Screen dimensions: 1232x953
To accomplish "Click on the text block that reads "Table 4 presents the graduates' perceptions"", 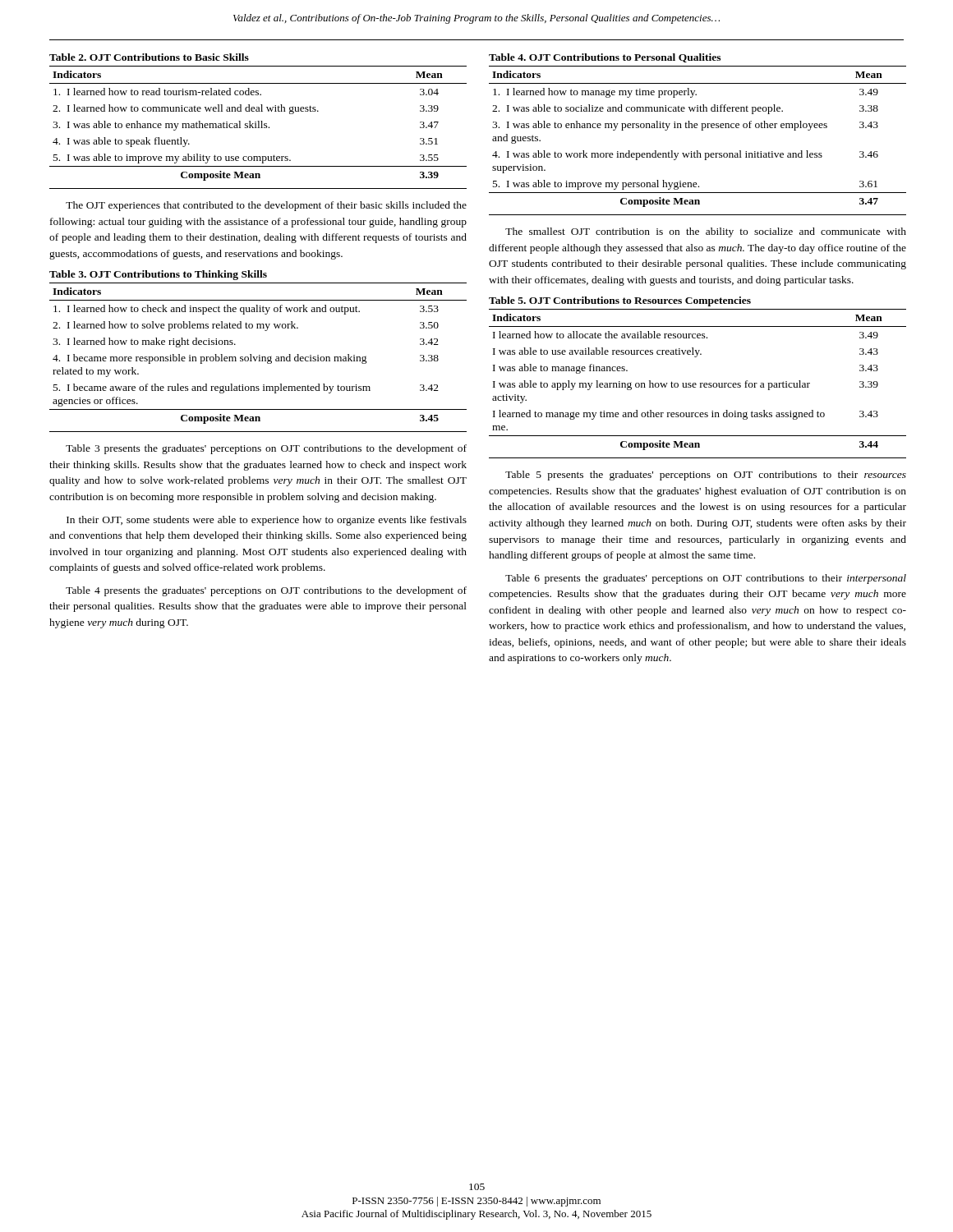I will tap(258, 606).
